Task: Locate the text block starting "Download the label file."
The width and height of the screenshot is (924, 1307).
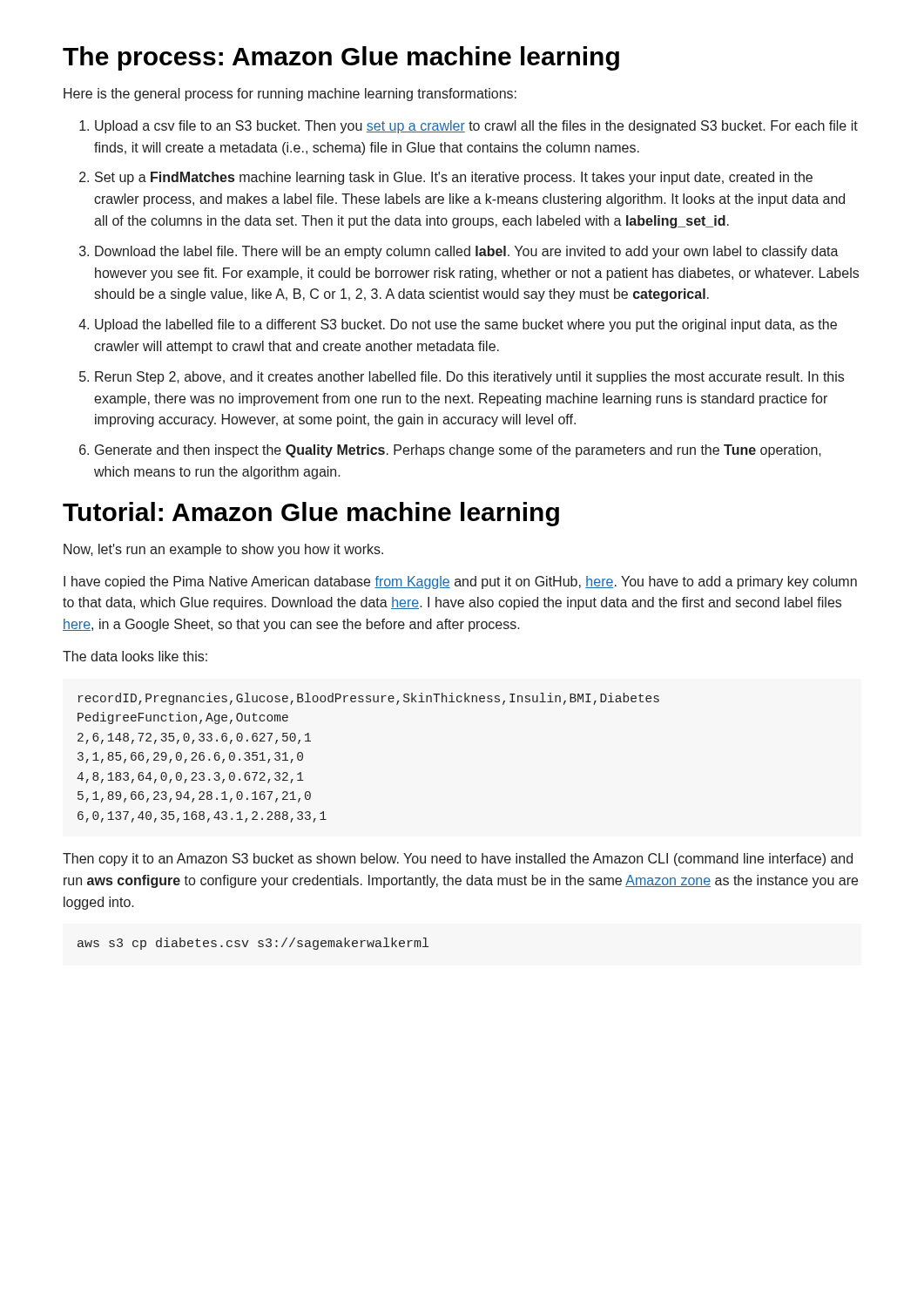Action: 478,274
